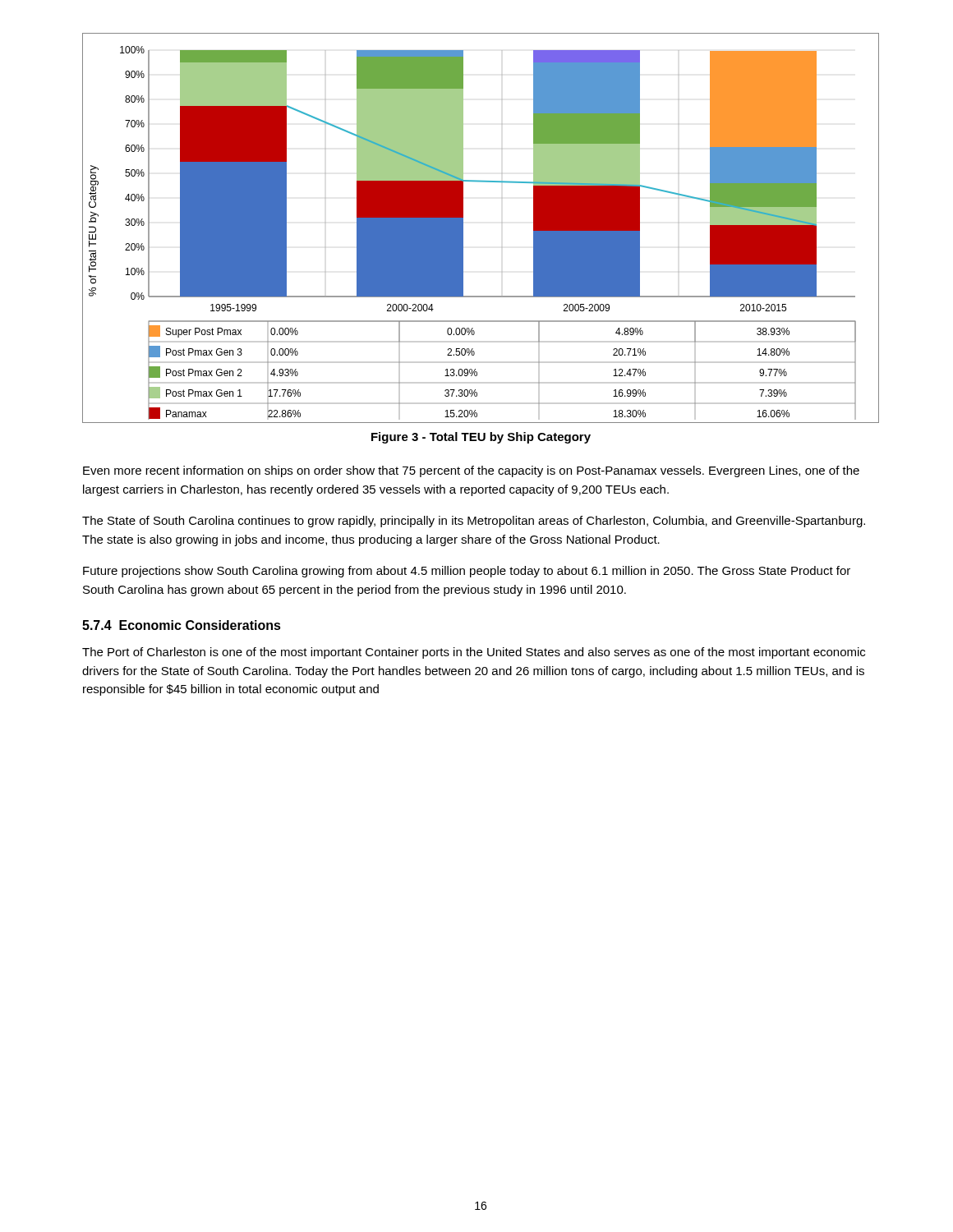
Task: Find the caption that says "Figure 3 - Total TEU"
Action: tap(481, 437)
